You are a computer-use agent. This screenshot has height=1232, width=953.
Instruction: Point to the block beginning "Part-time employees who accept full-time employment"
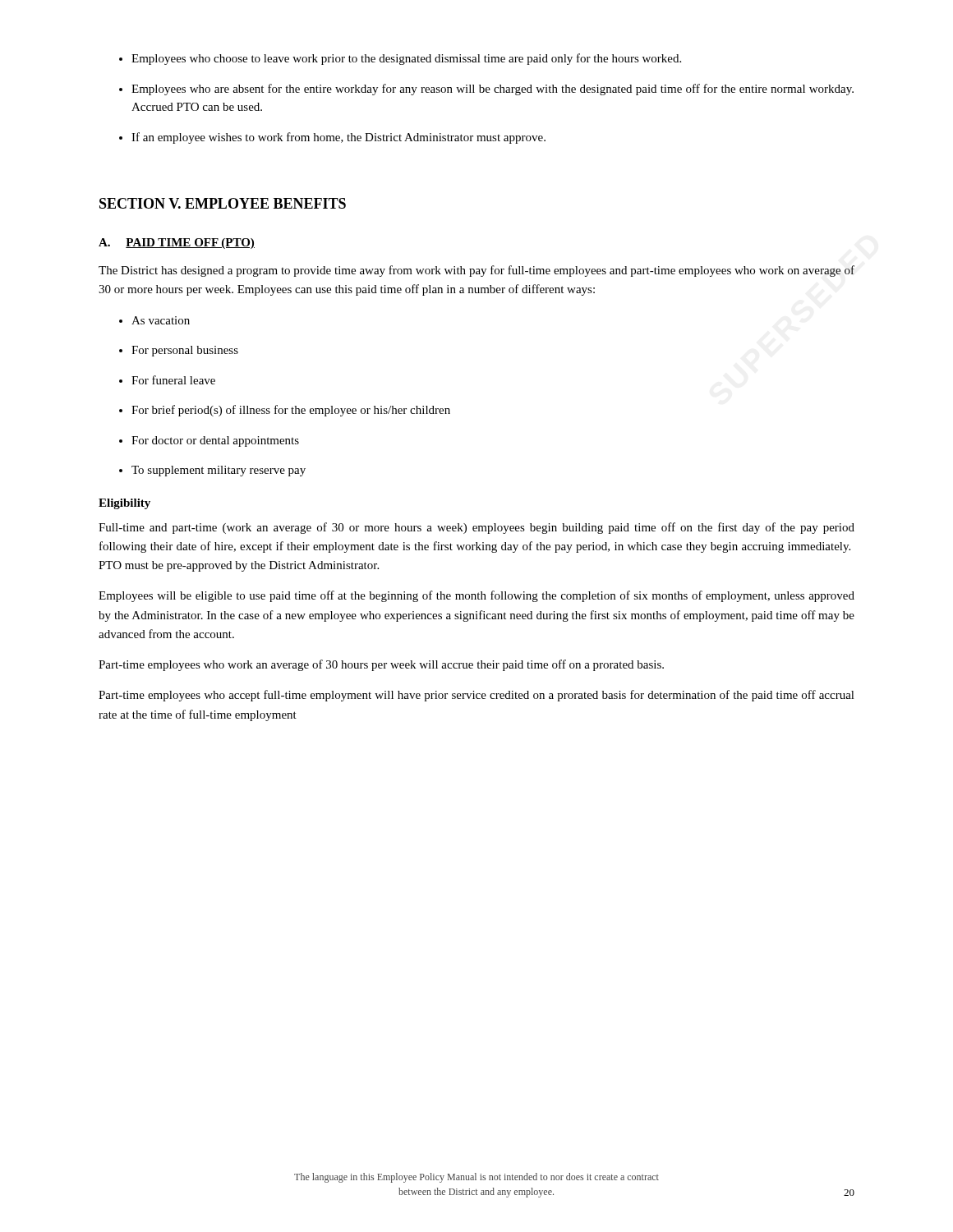pos(476,705)
